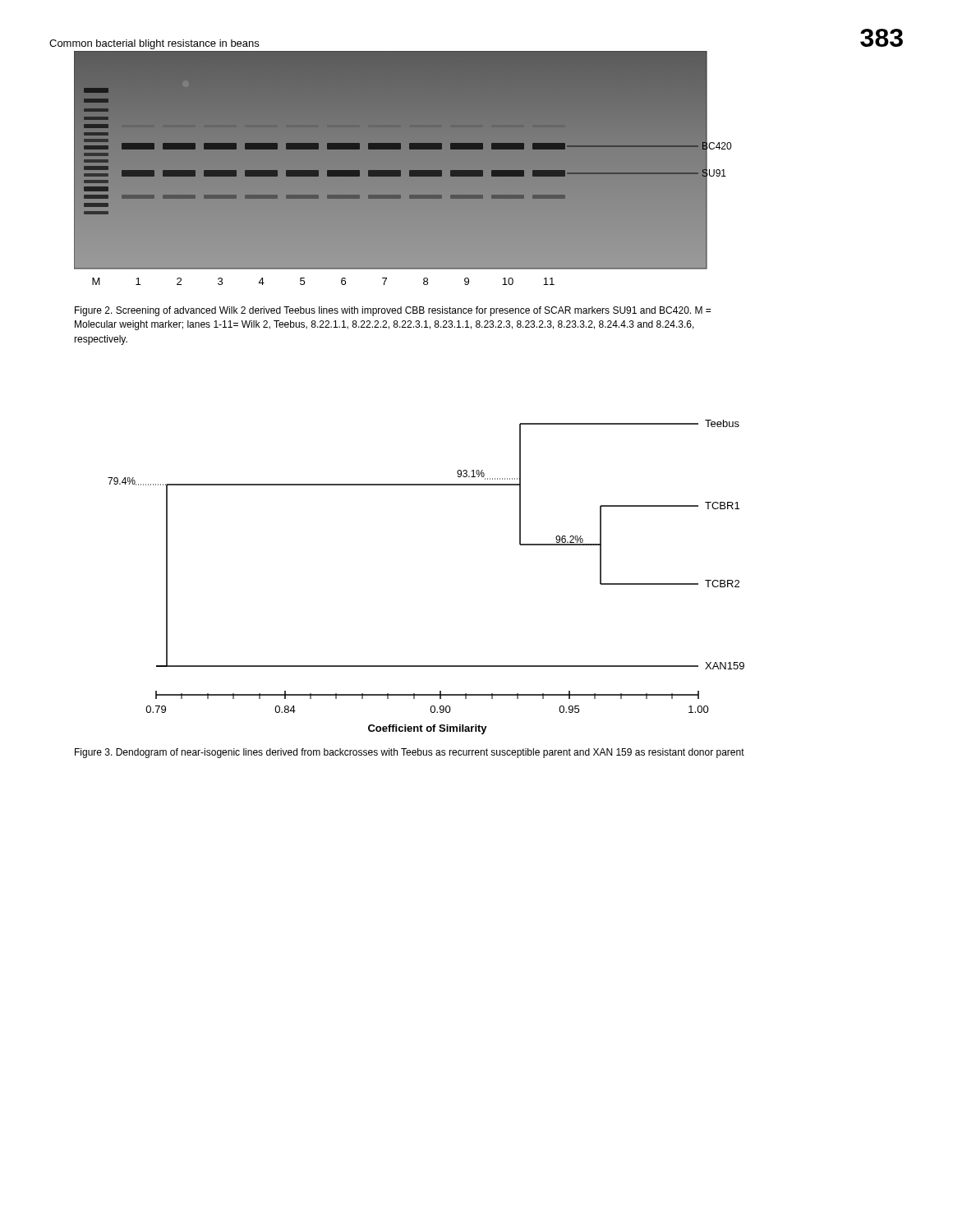This screenshot has height=1232, width=953.
Task: Locate the caption that reads "Figure 2. Screening"
Action: click(393, 325)
